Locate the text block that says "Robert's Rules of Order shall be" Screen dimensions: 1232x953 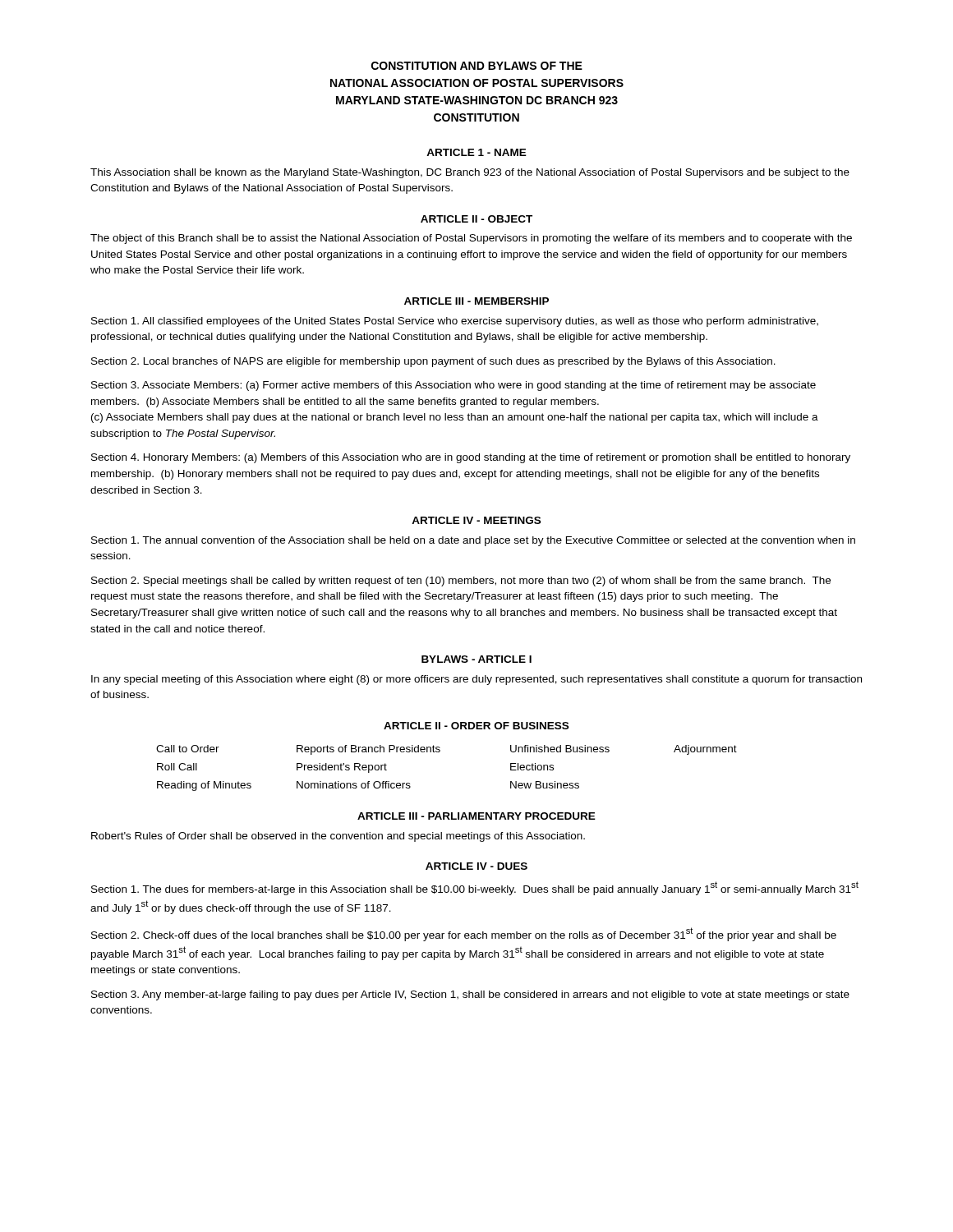pos(338,835)
